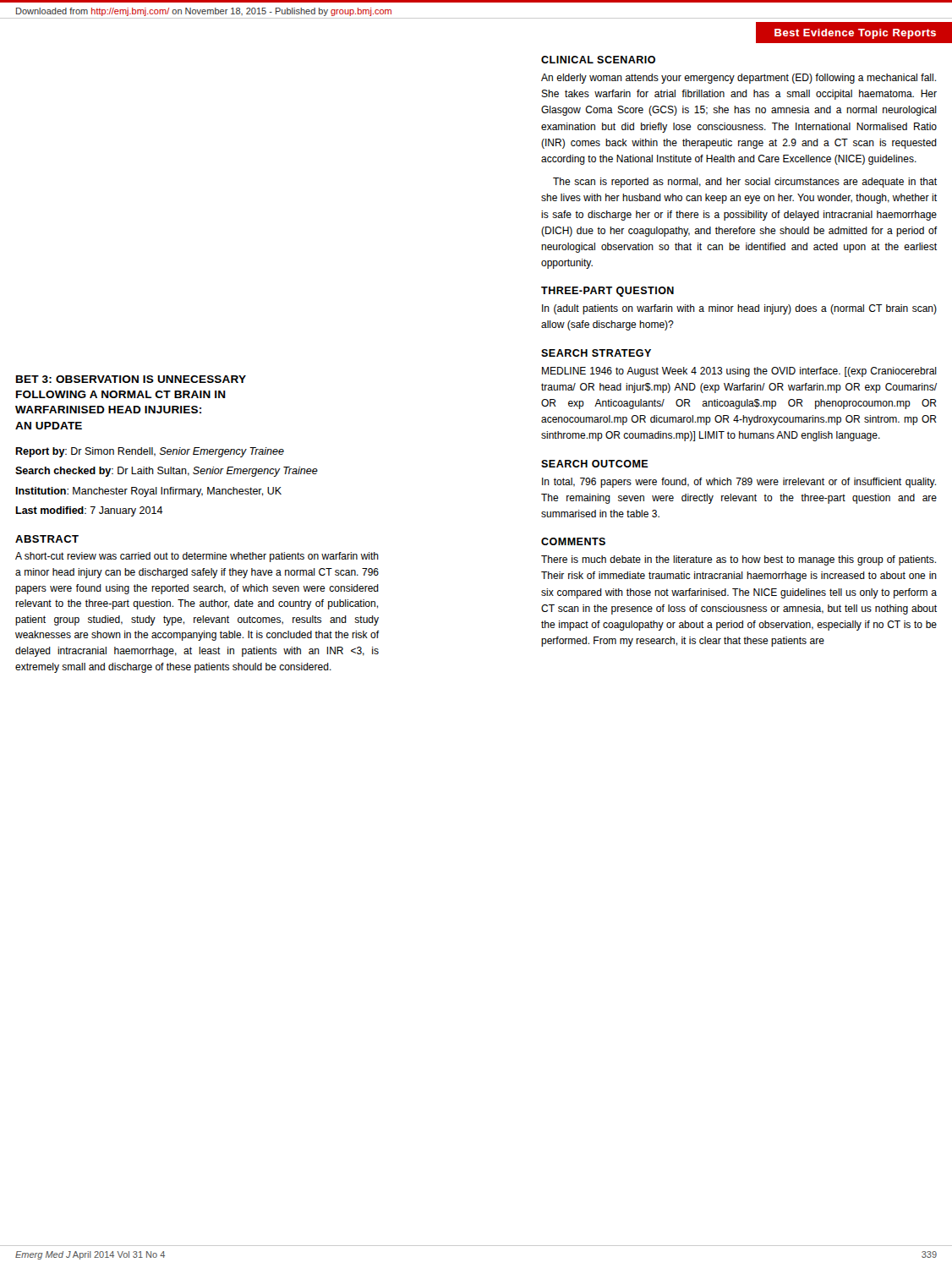Locate the text block that says "A short-cut review was"

pyautogui.click(x=197, y=612)
